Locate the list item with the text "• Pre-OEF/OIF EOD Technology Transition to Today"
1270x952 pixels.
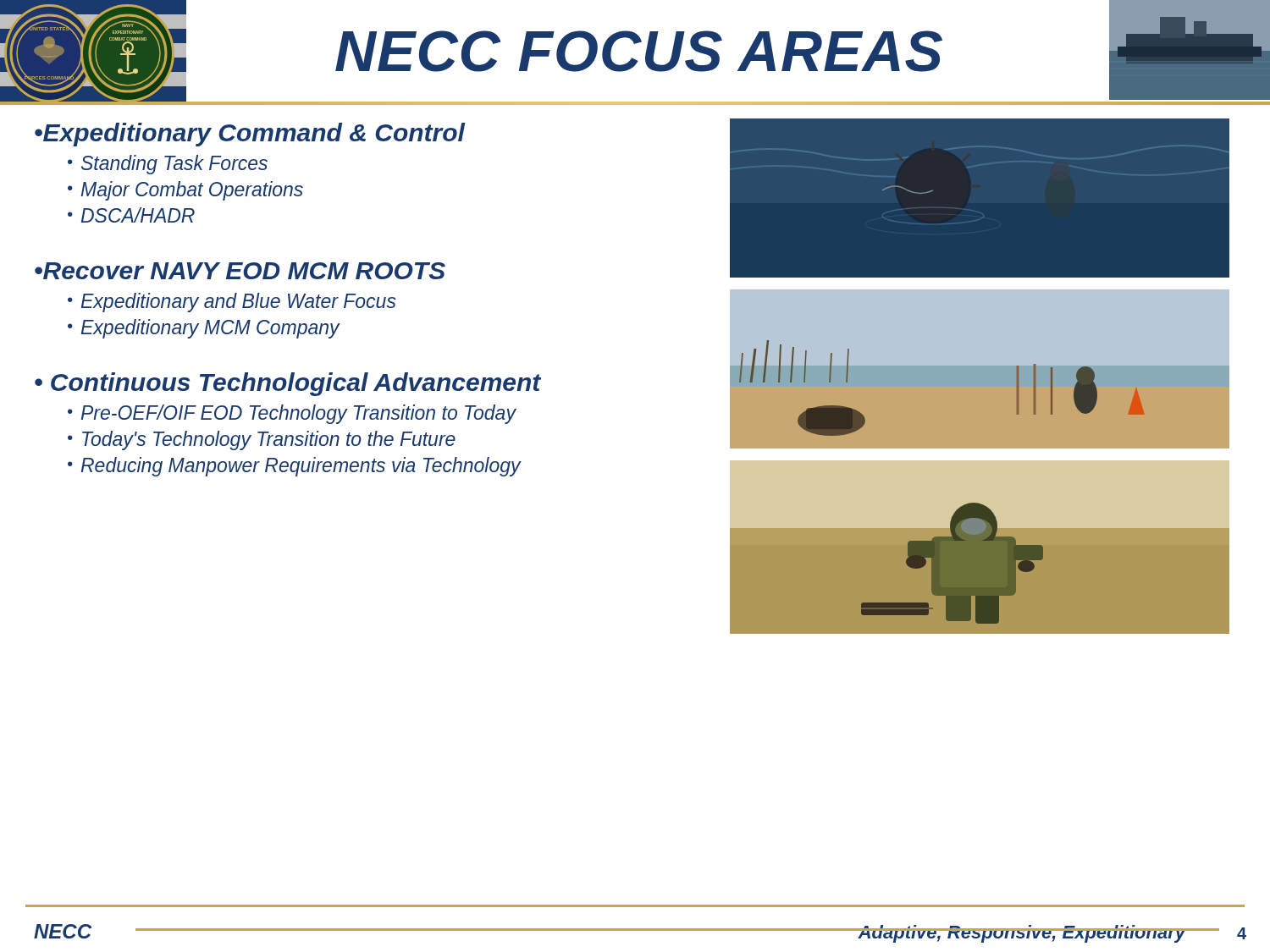click(x=298, y=413)
